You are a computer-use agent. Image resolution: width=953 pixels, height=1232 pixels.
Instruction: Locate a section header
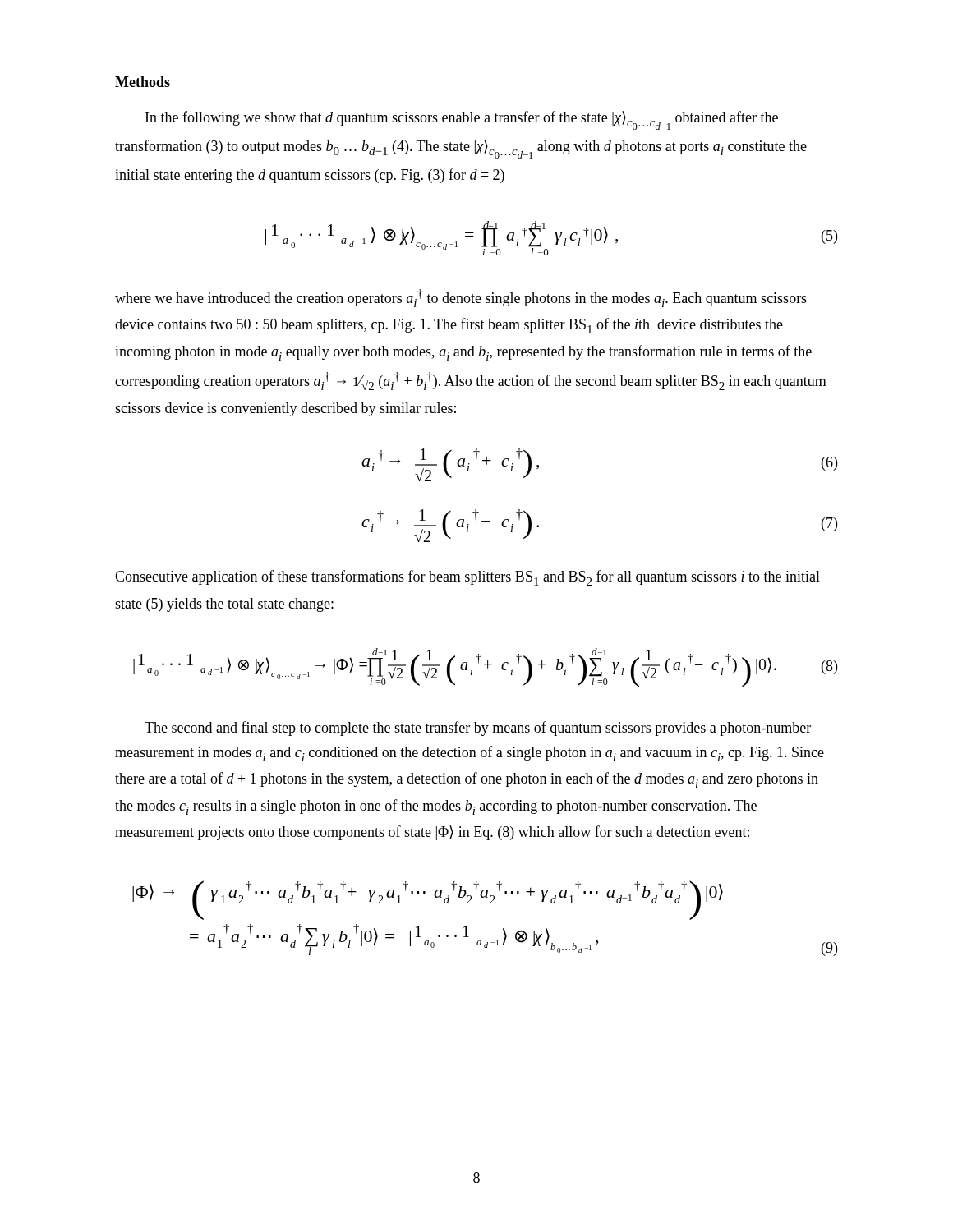[x=143, y=82]
